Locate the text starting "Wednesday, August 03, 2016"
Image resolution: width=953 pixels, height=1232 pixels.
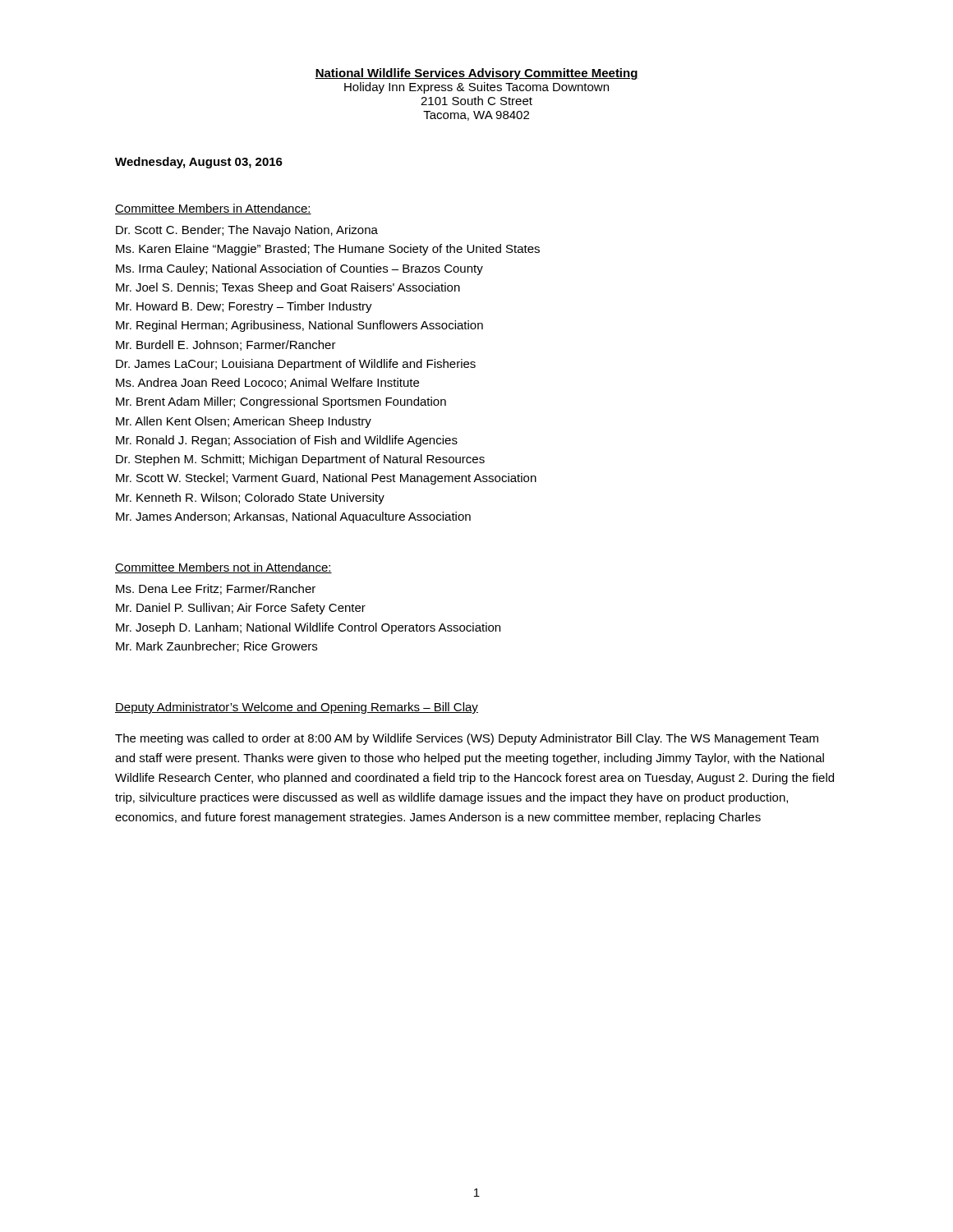pyautogui.click(x=199, y=161)
